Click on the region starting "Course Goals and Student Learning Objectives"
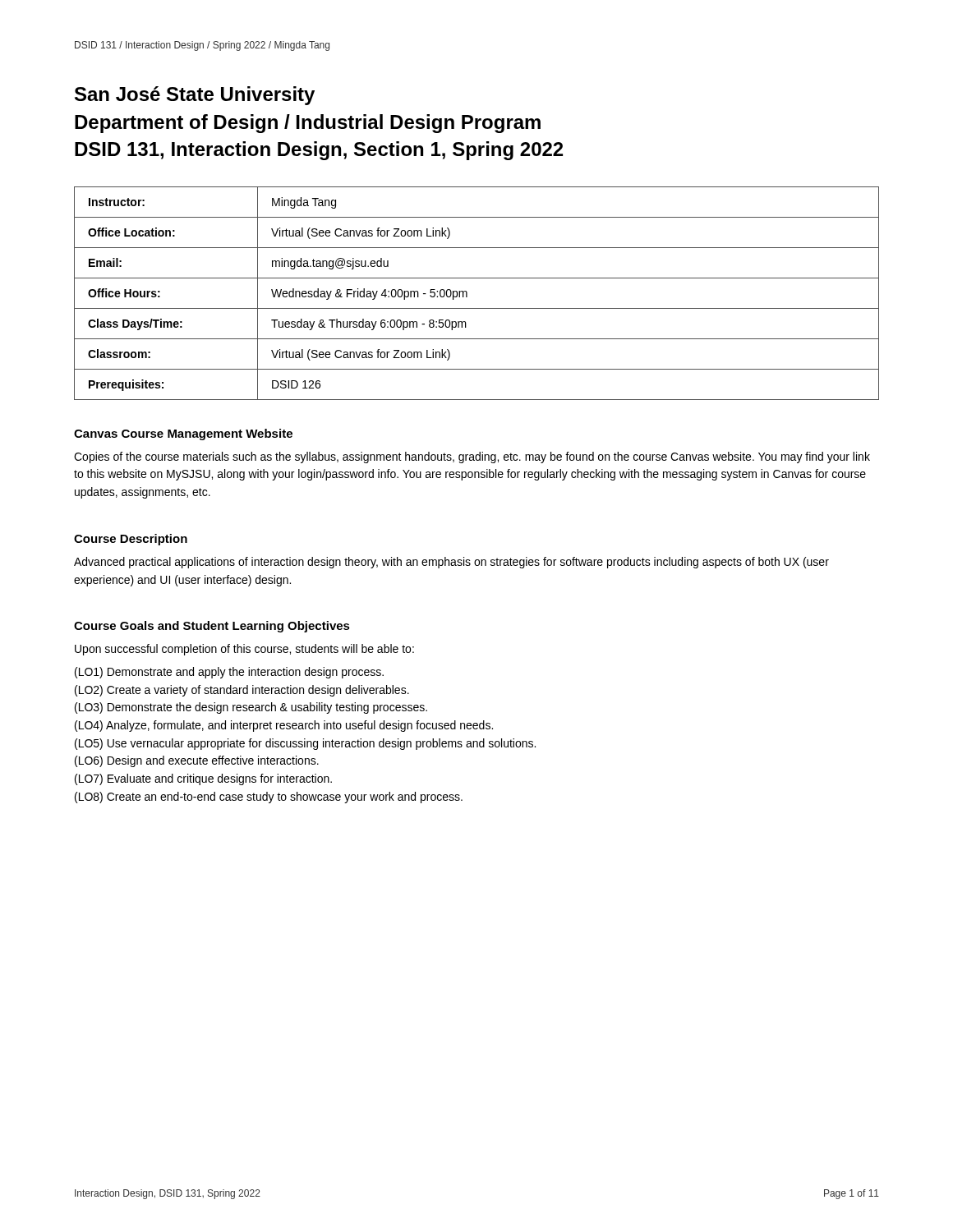The image size is (953, 1232). coord(212,626)
